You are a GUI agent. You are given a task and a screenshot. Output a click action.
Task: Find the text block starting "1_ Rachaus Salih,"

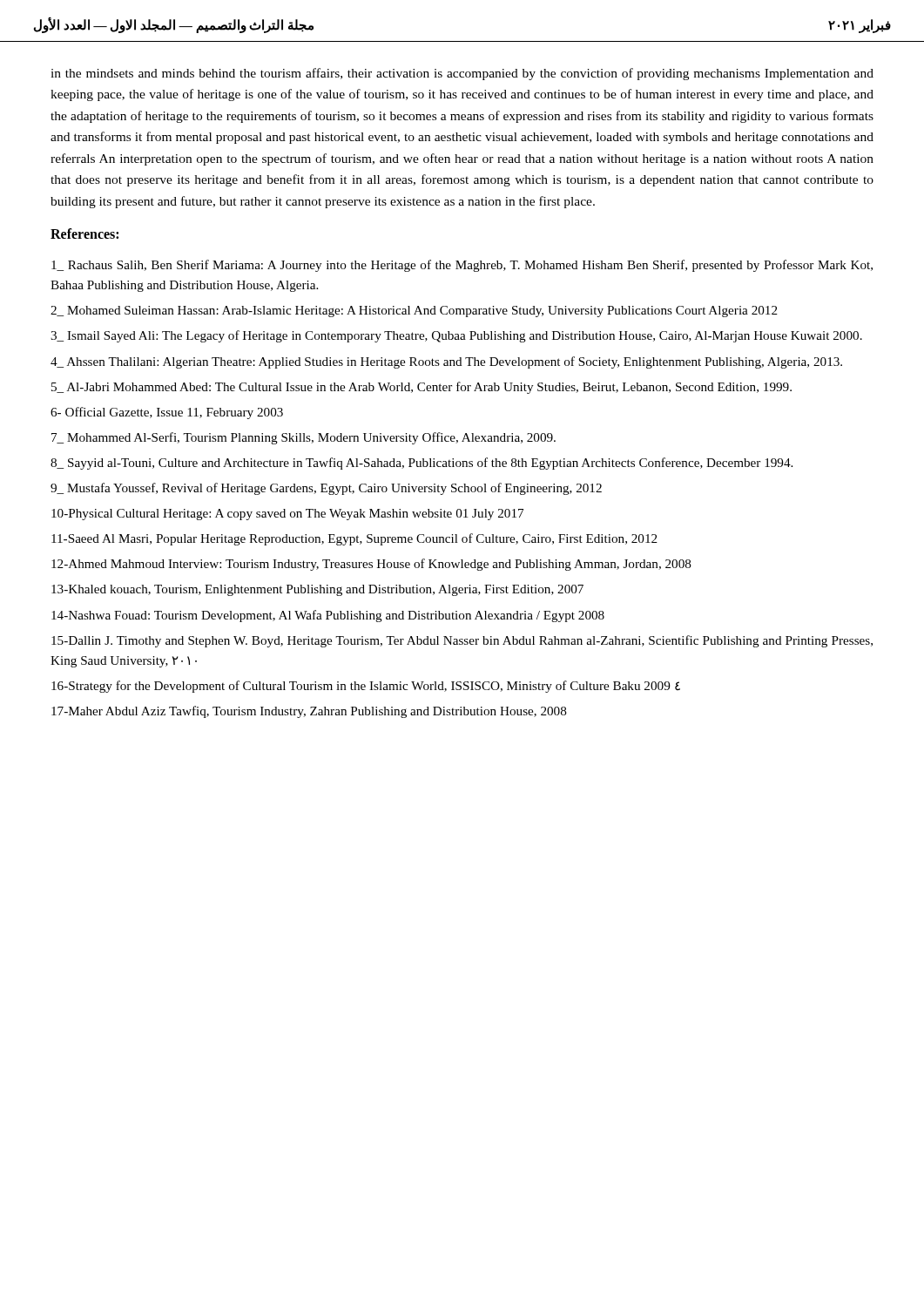[x=462, y=275]
